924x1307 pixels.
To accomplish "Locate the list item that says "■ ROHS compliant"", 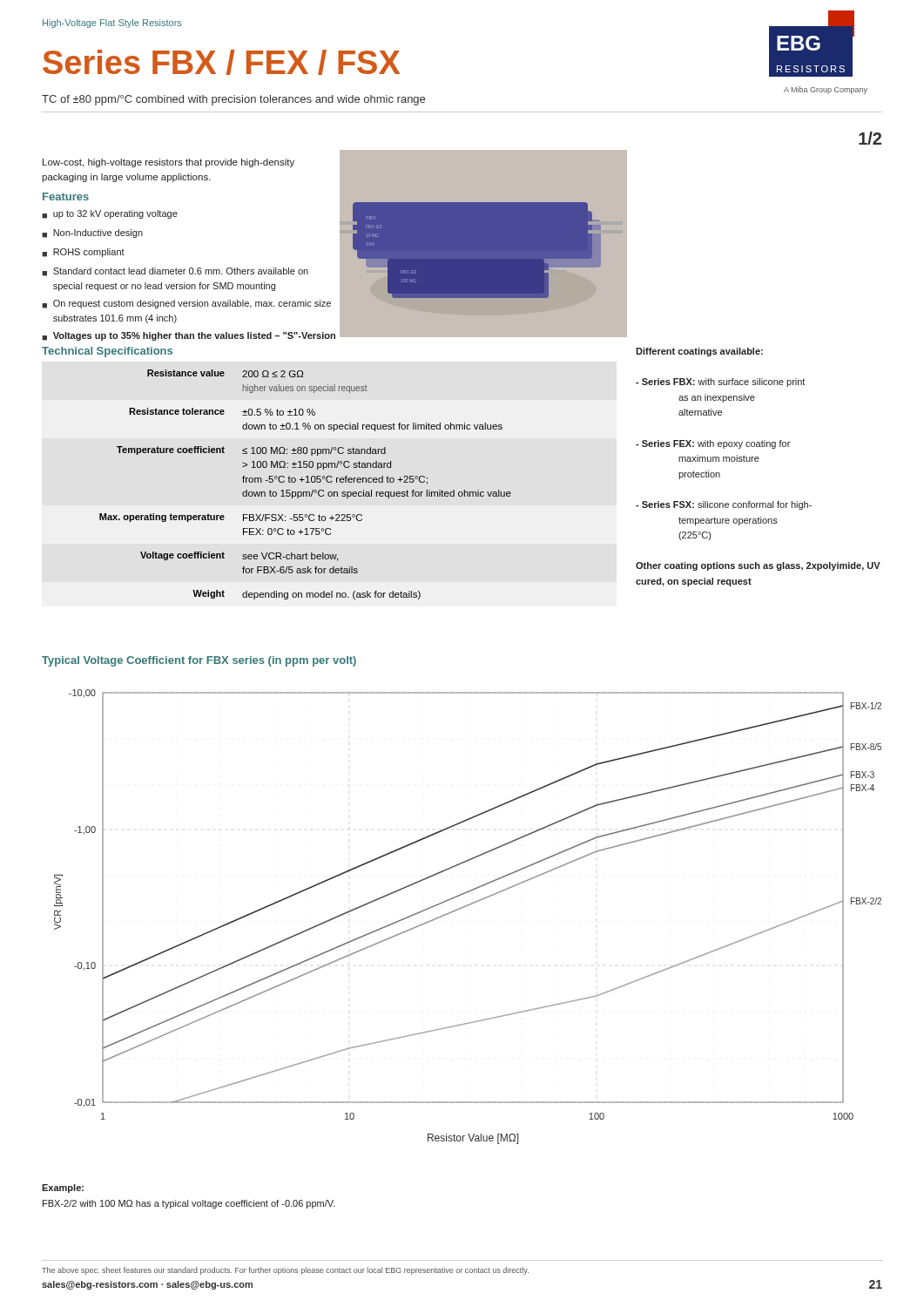I will click(x=83, y=253).
